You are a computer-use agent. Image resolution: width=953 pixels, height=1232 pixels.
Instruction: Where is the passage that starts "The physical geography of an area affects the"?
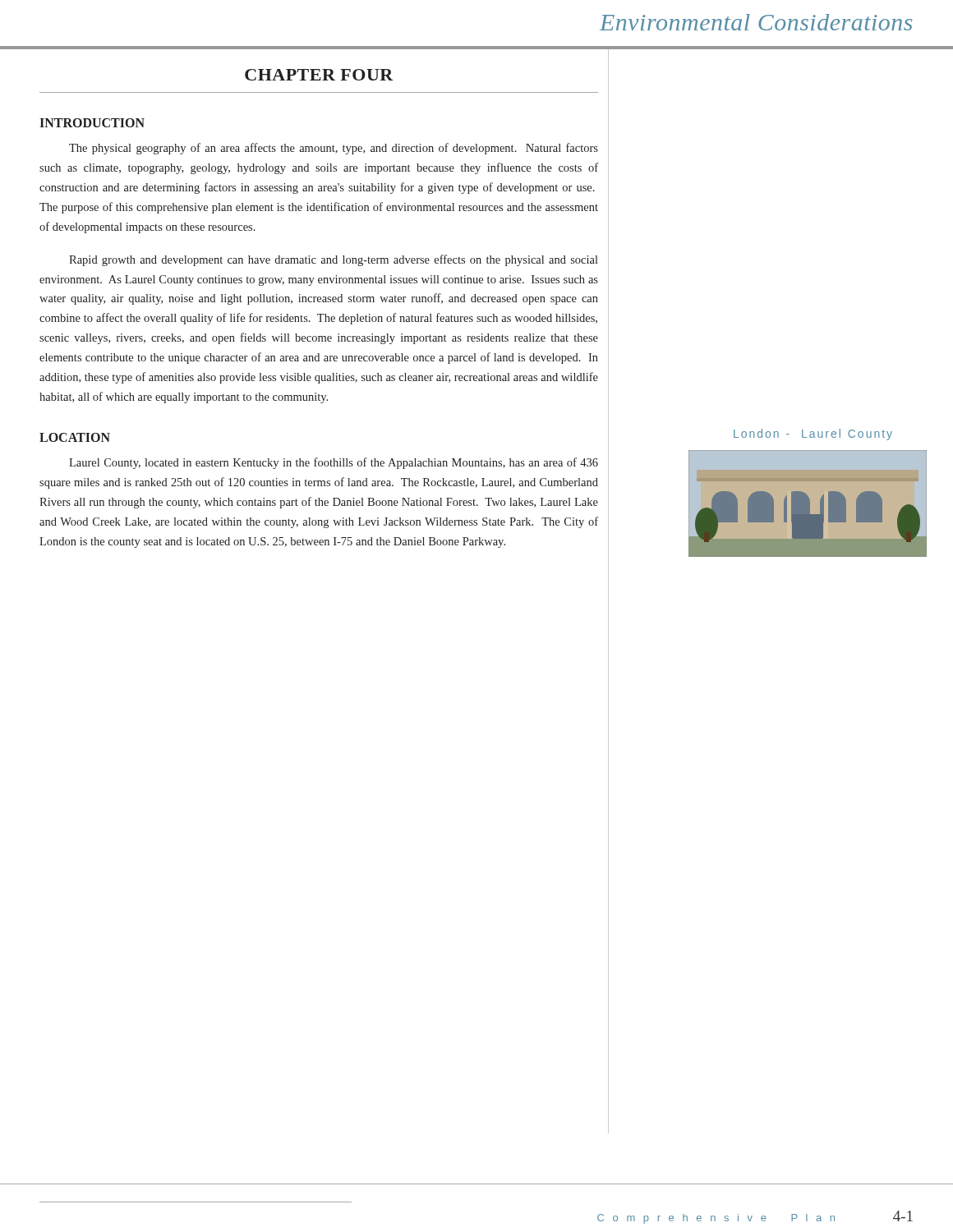[x=319, y=187]
